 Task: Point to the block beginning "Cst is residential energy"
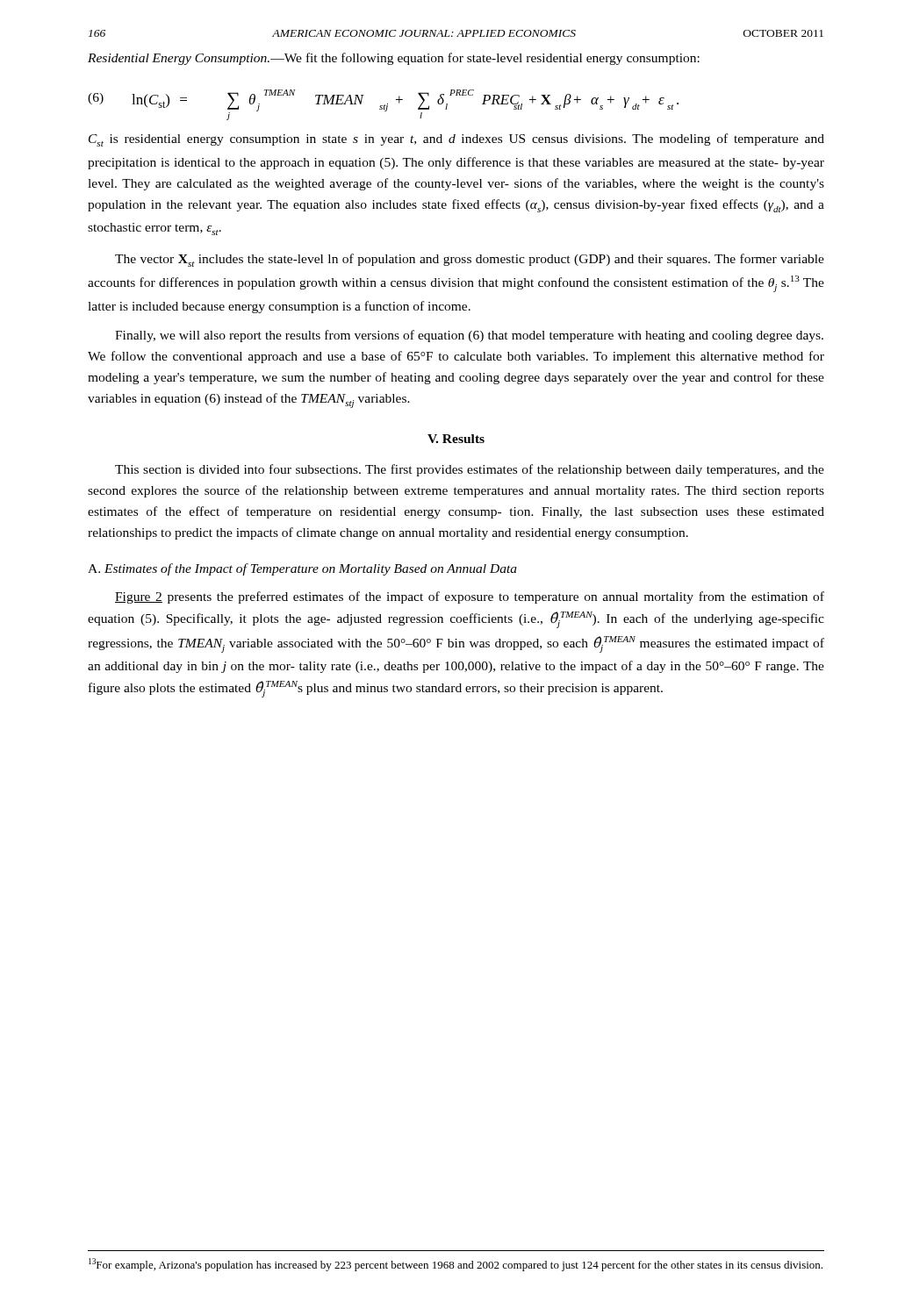point(456,184)
